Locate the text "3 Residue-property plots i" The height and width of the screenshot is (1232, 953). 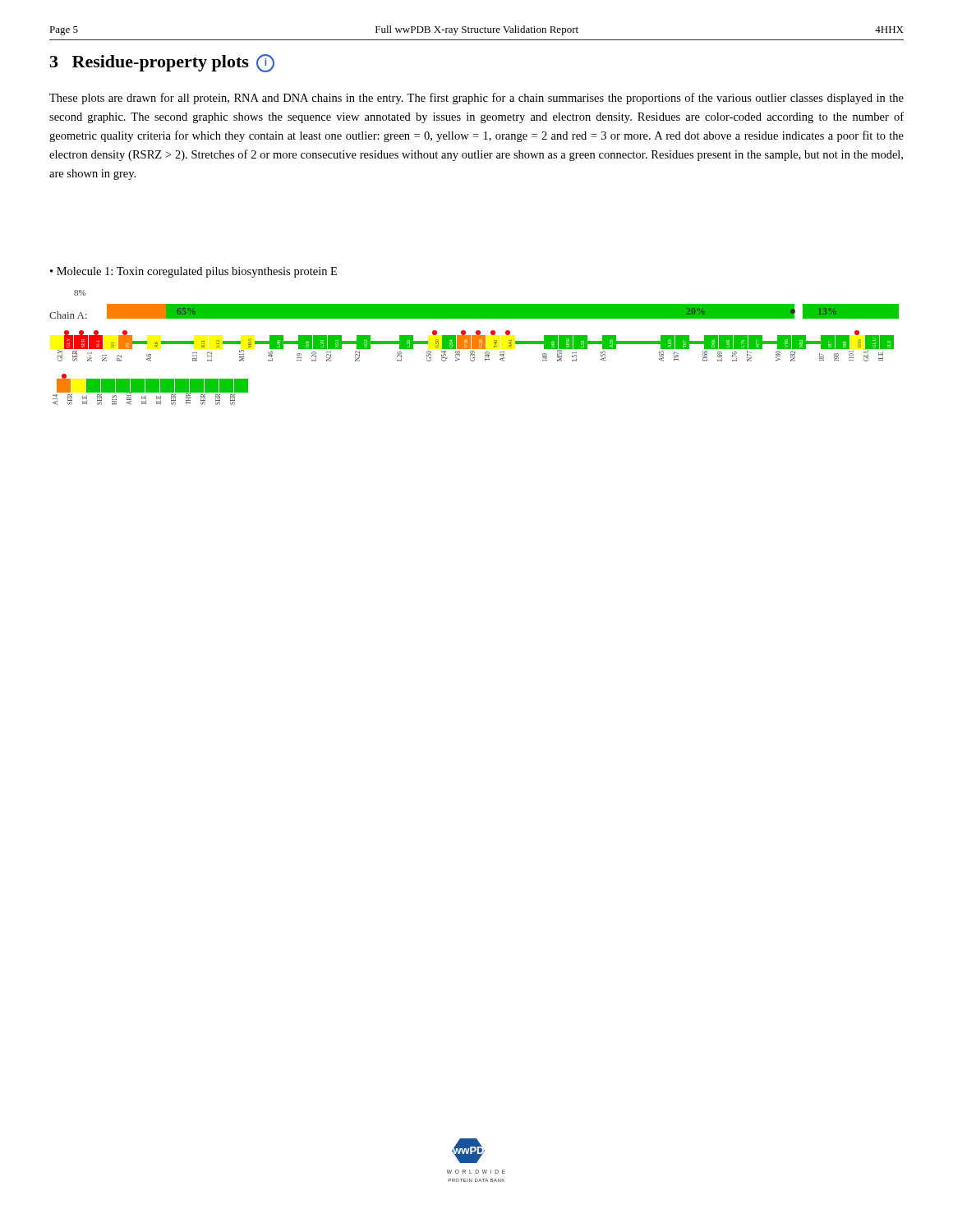[x=162, y=62]
